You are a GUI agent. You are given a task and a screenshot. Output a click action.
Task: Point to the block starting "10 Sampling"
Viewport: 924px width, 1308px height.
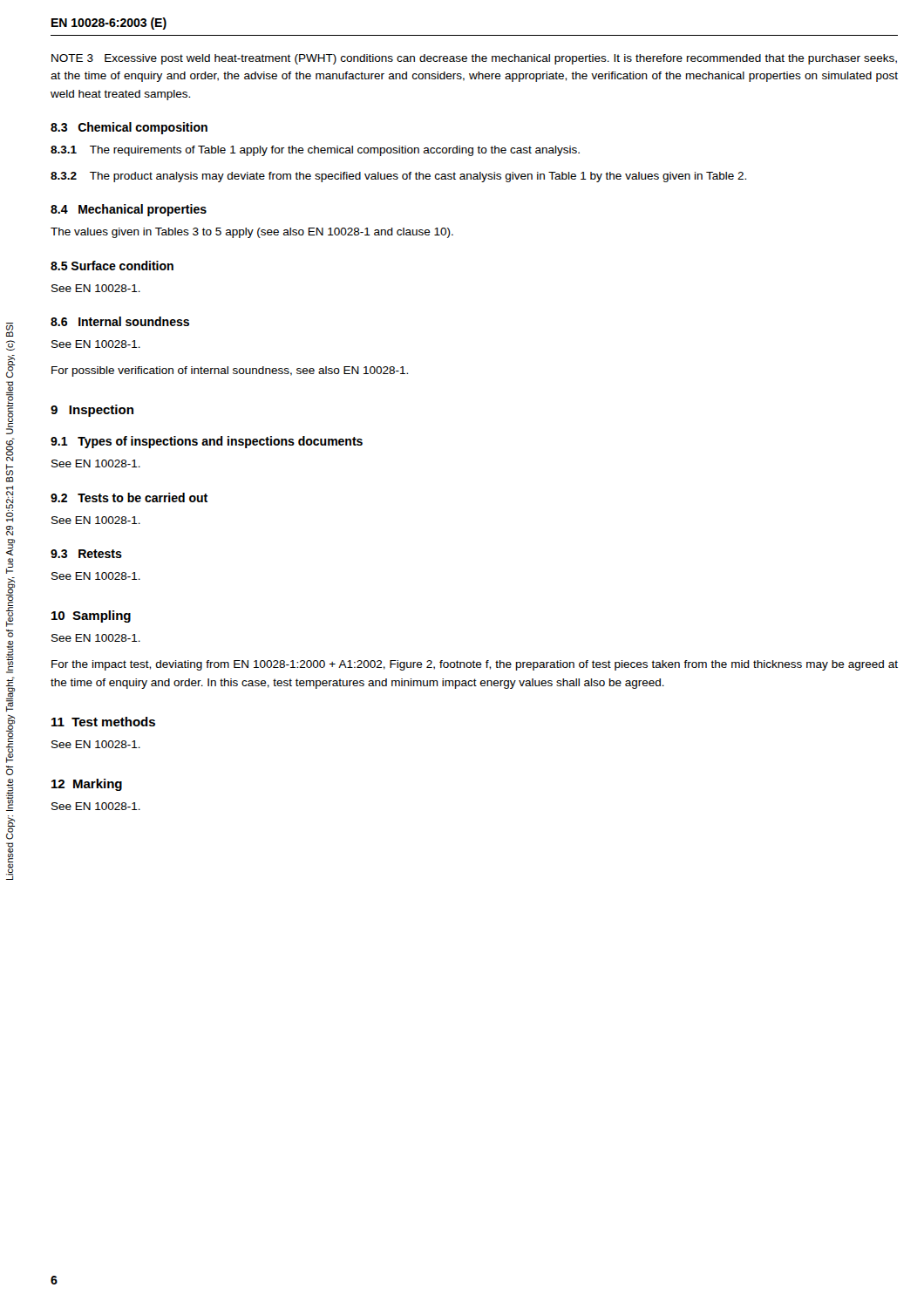[x=91, y=615]
